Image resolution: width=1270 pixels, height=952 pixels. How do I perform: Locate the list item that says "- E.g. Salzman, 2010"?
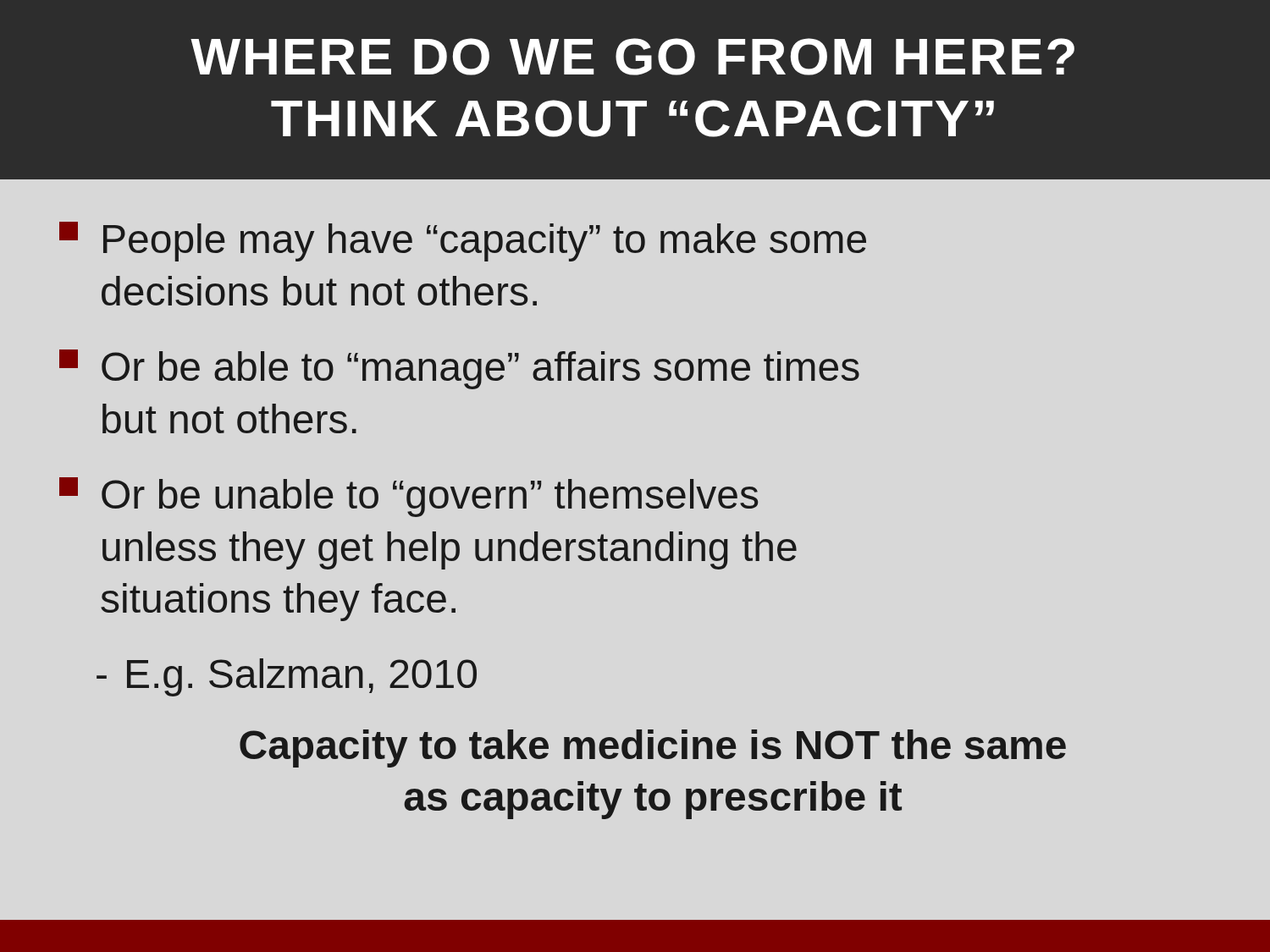287,674
